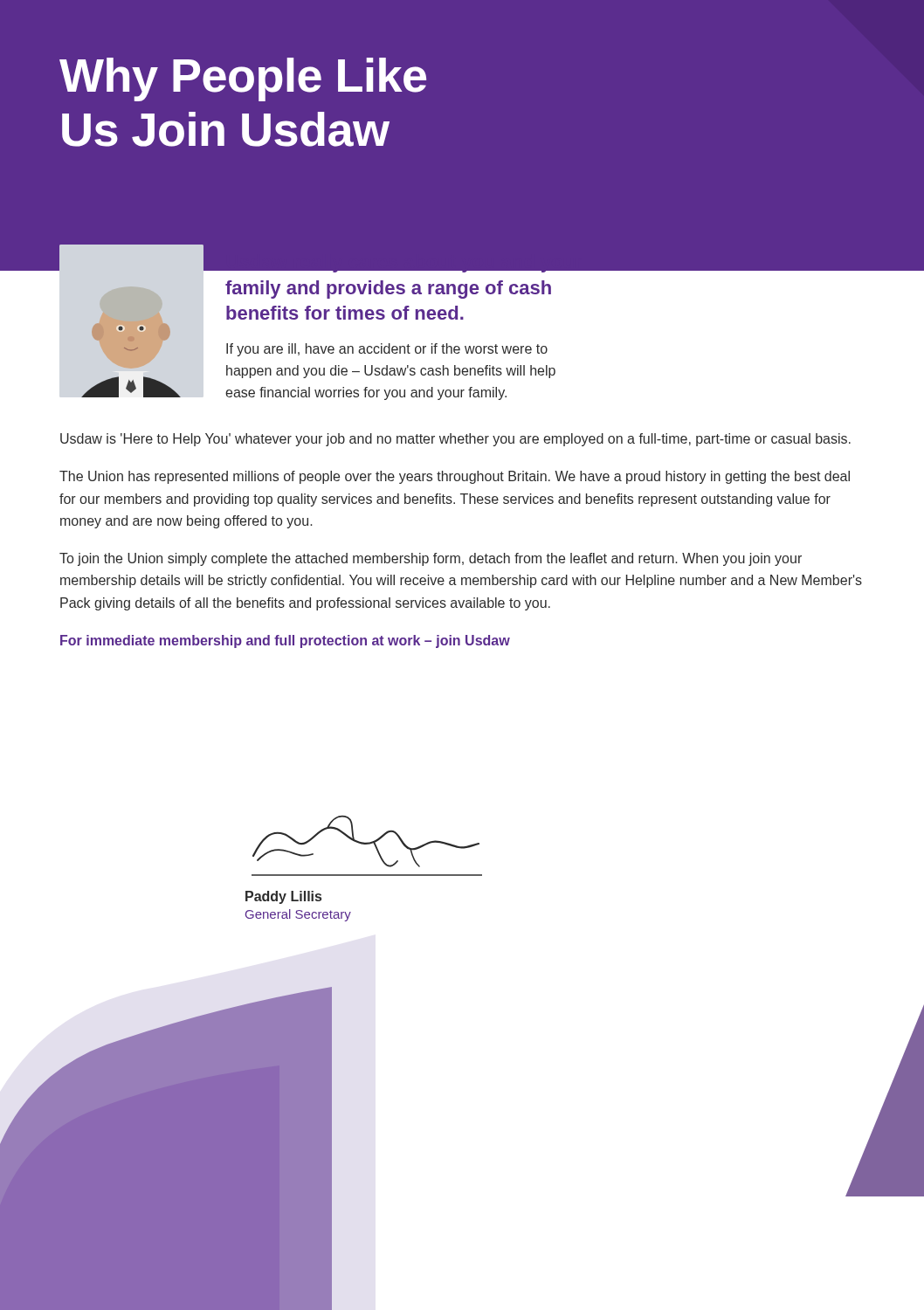The width and height of the screenshot is (924, 1310).
Task: Click on the illustration
Action: coord(367,844)
